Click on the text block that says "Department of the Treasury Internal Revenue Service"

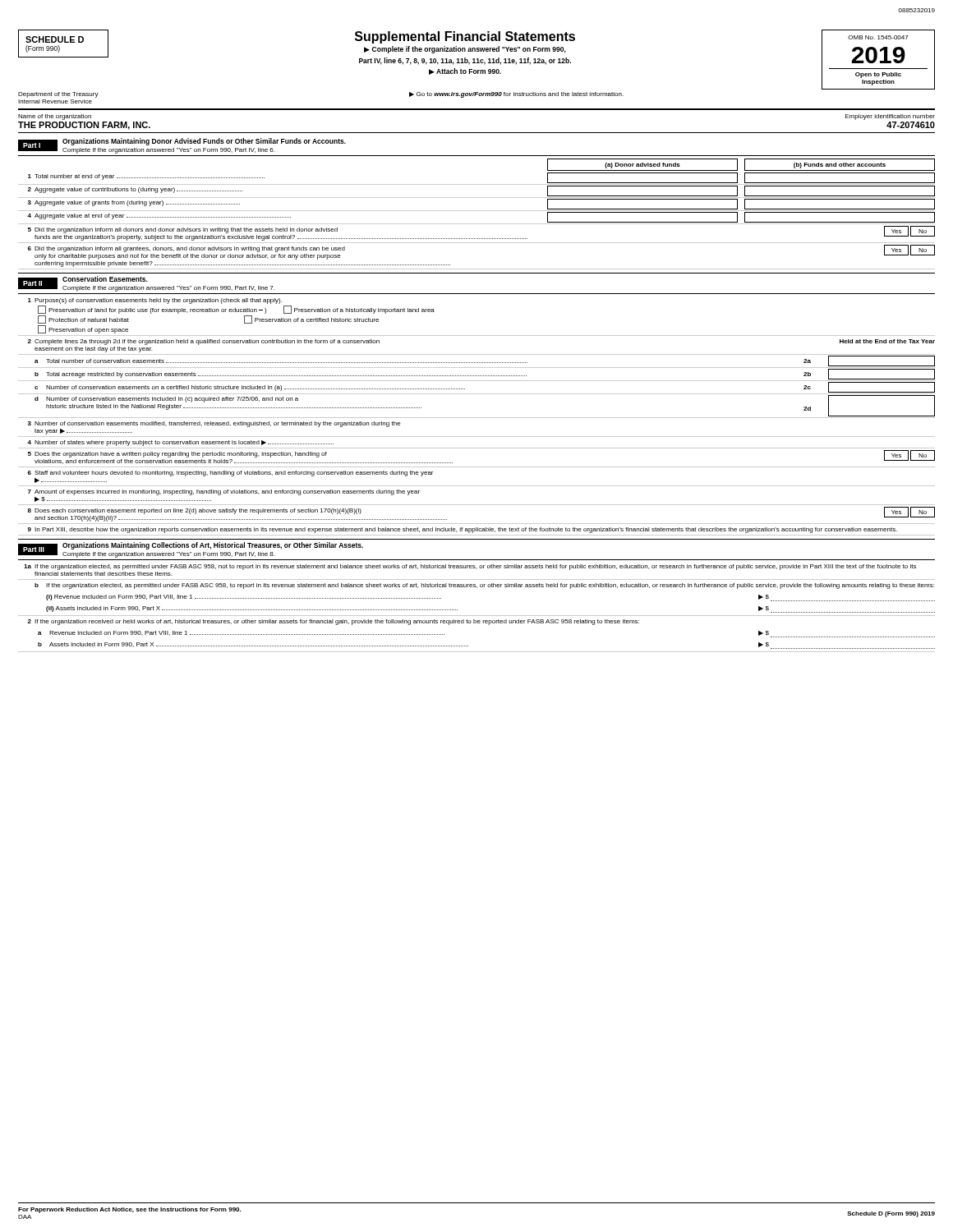coord(476,98)
